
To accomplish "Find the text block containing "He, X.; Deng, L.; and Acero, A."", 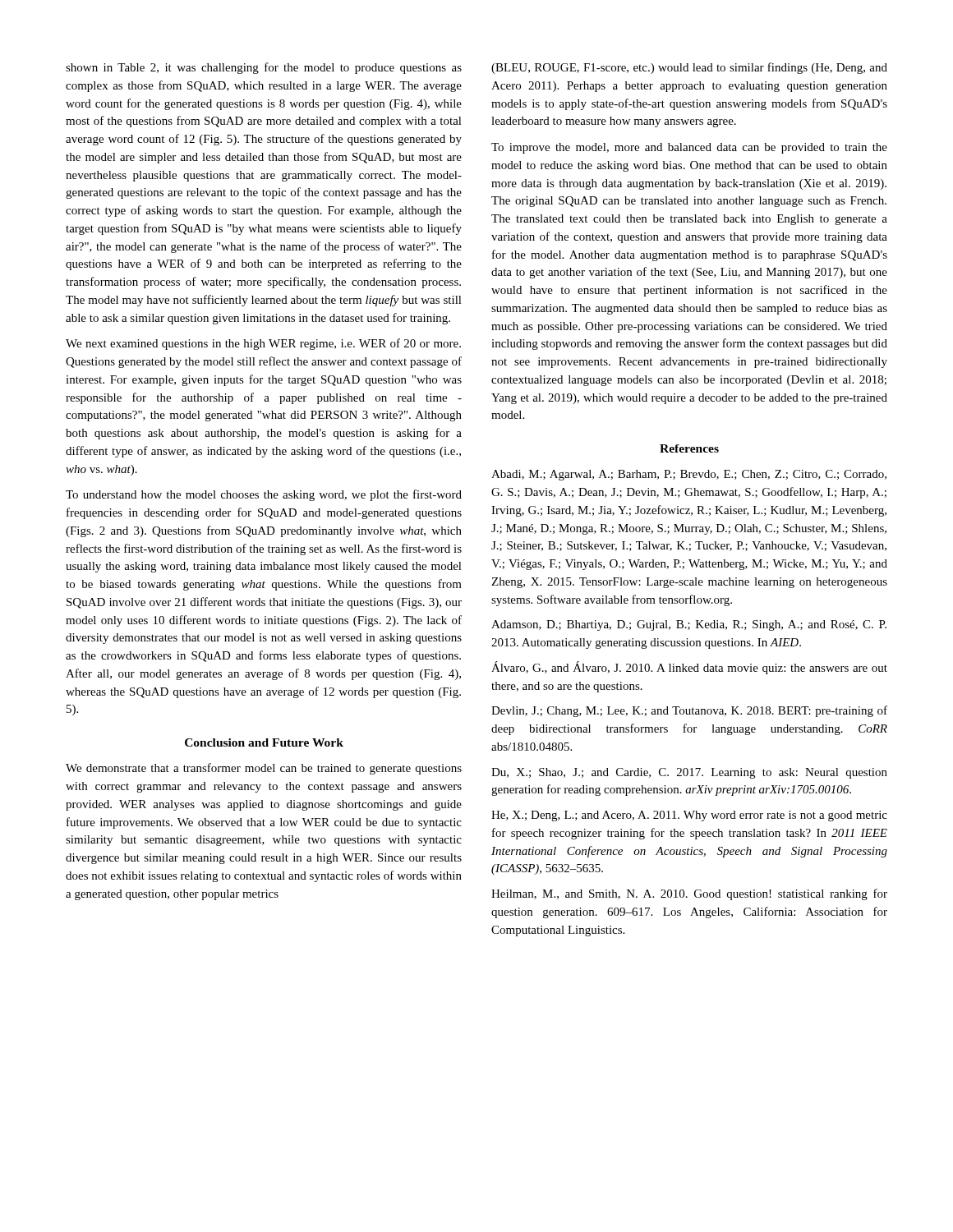I will point(689,842).
